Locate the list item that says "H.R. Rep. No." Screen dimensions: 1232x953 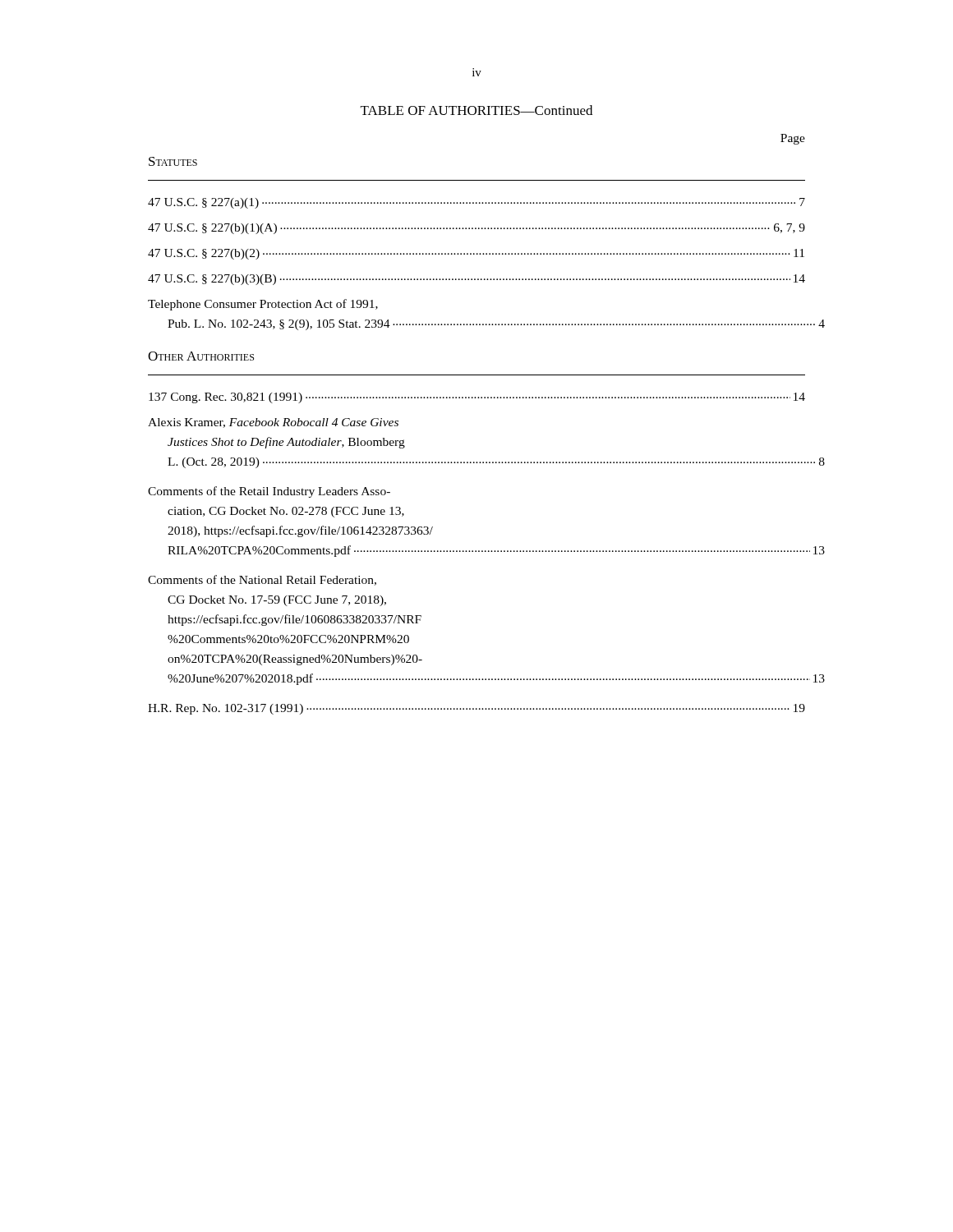[476, 708]
